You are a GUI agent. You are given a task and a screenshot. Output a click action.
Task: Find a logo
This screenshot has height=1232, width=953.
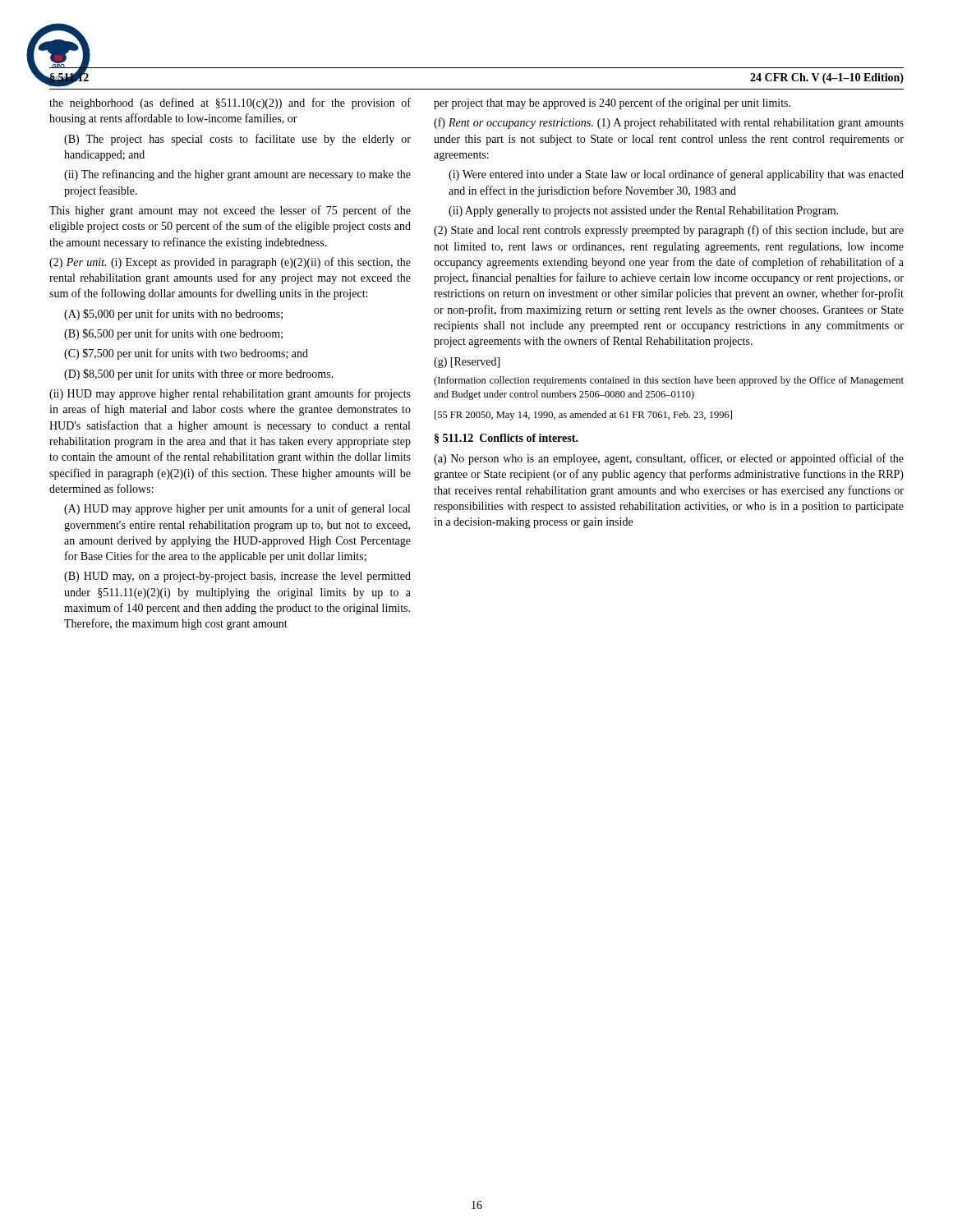[58, 57]
